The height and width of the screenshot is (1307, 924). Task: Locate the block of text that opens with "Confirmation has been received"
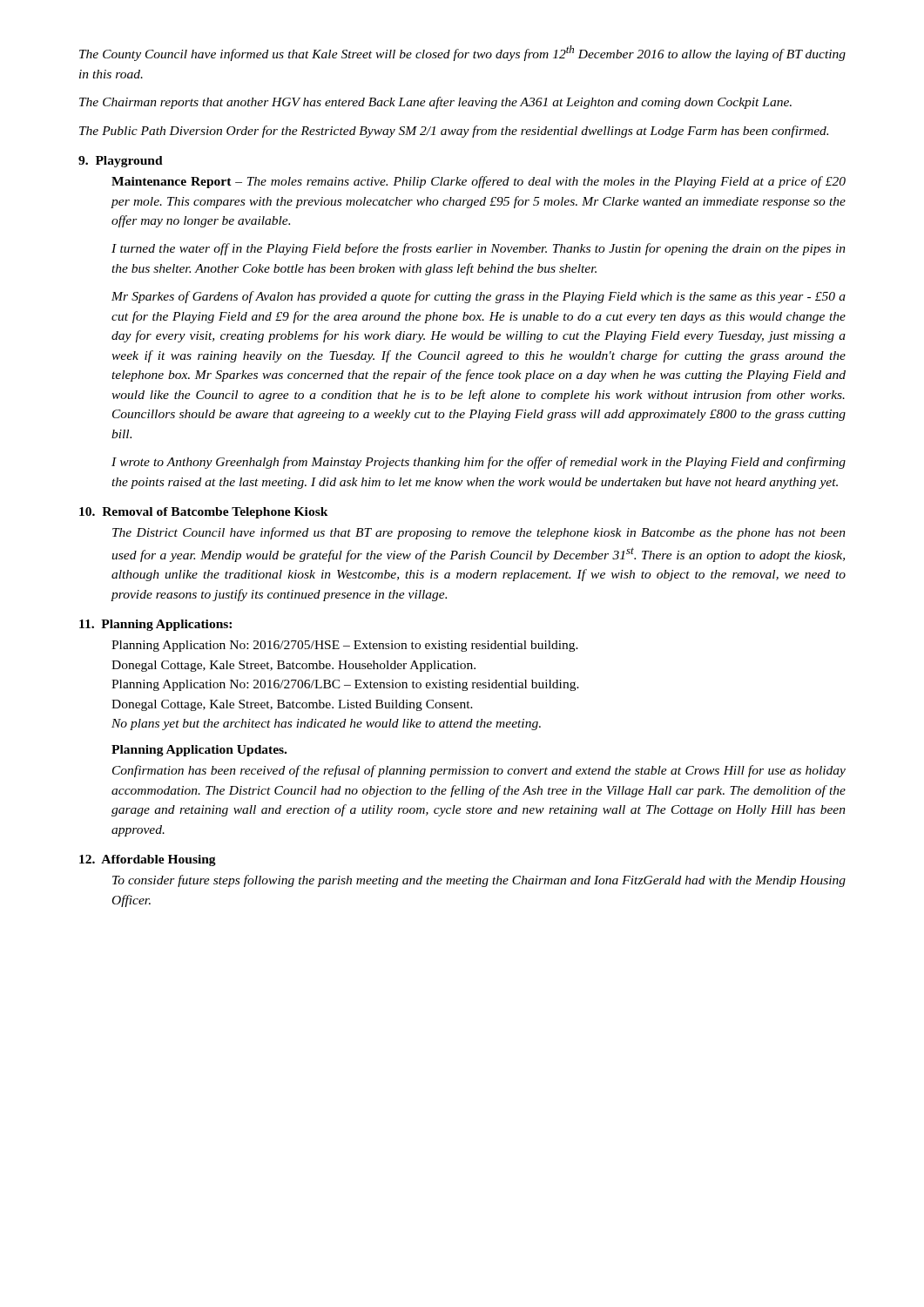pos(479,800)
